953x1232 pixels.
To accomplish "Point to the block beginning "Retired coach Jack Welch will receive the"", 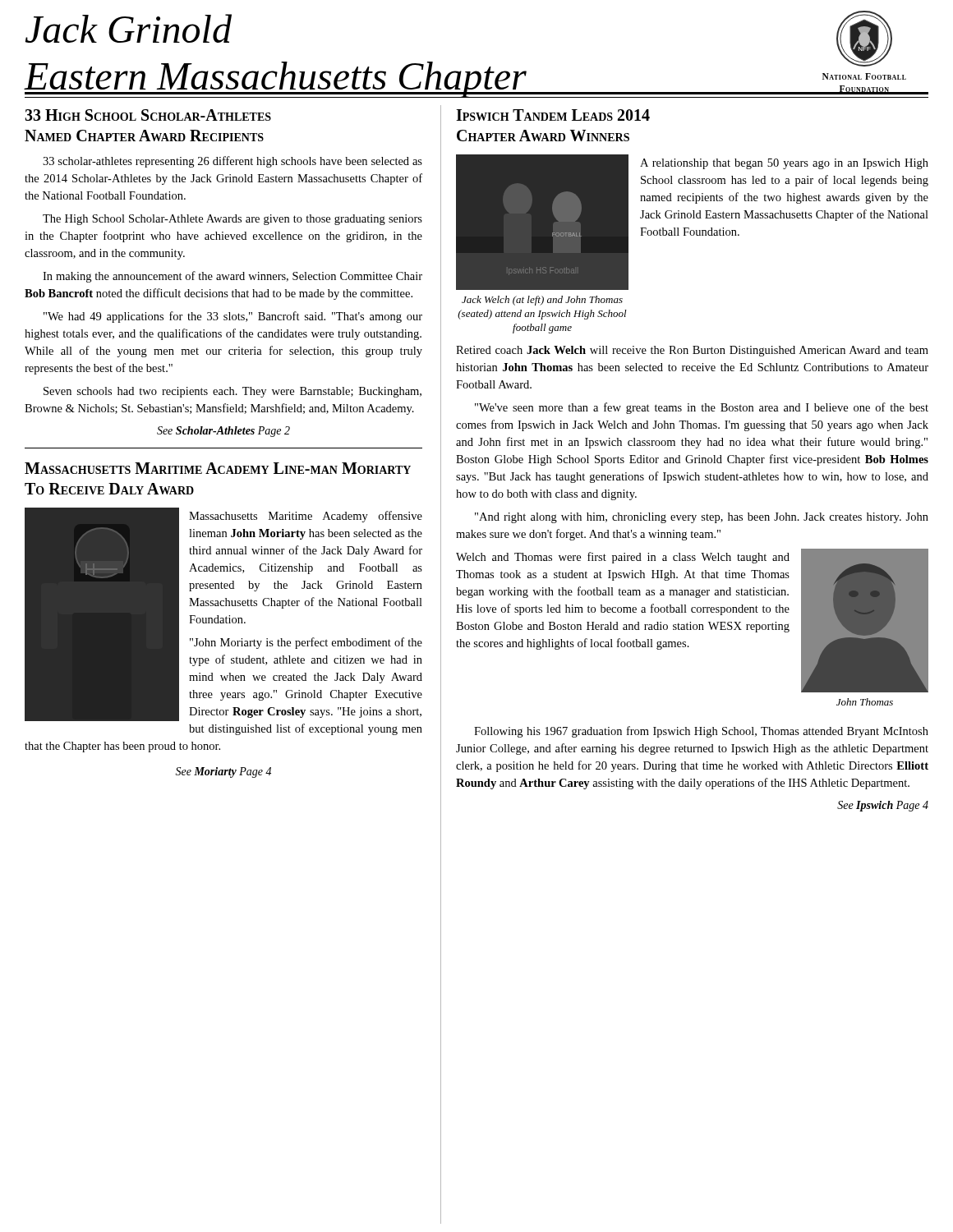I will click(692, 367).
